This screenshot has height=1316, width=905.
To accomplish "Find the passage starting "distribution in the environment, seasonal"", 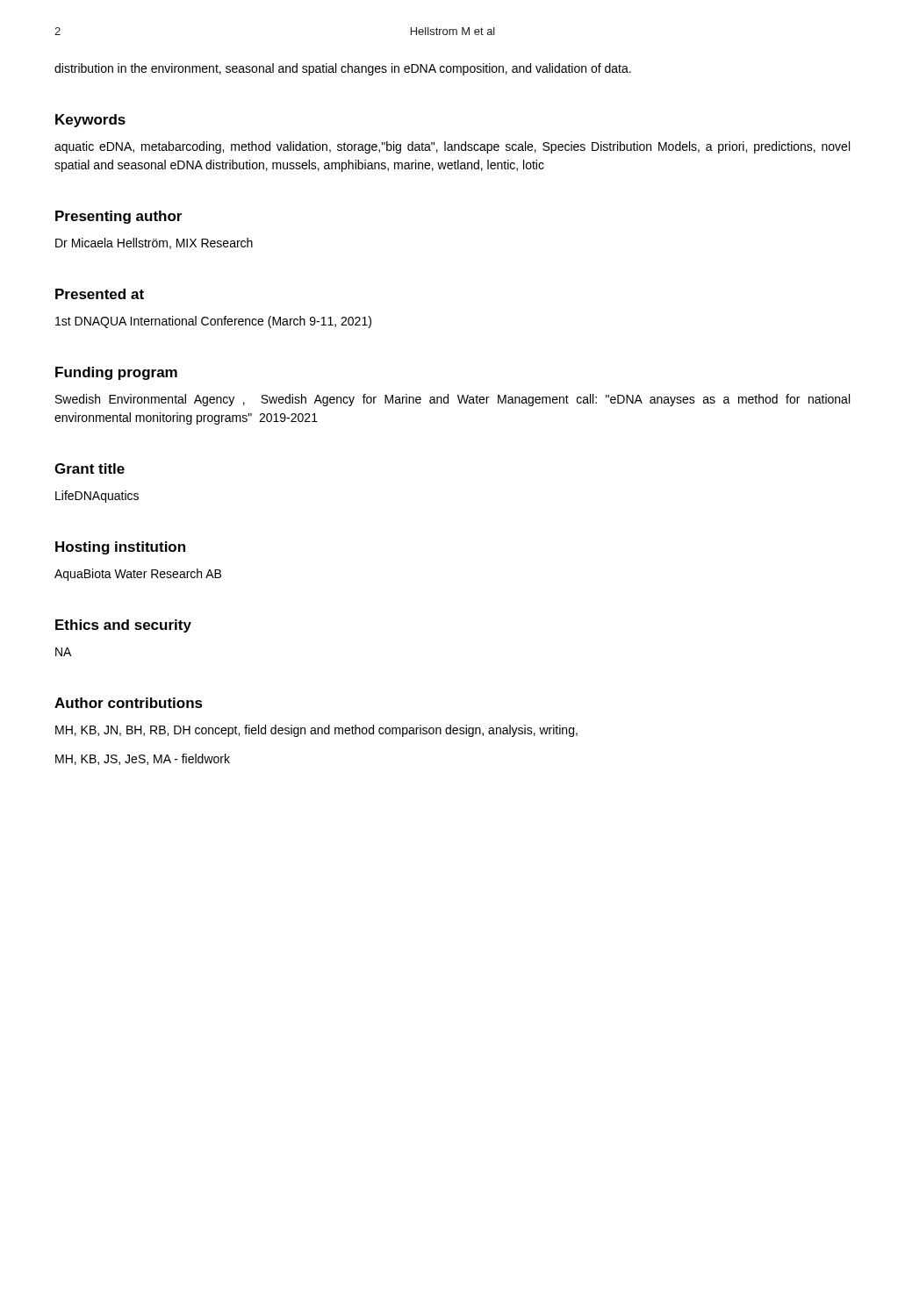I will [x=343, y=68].
